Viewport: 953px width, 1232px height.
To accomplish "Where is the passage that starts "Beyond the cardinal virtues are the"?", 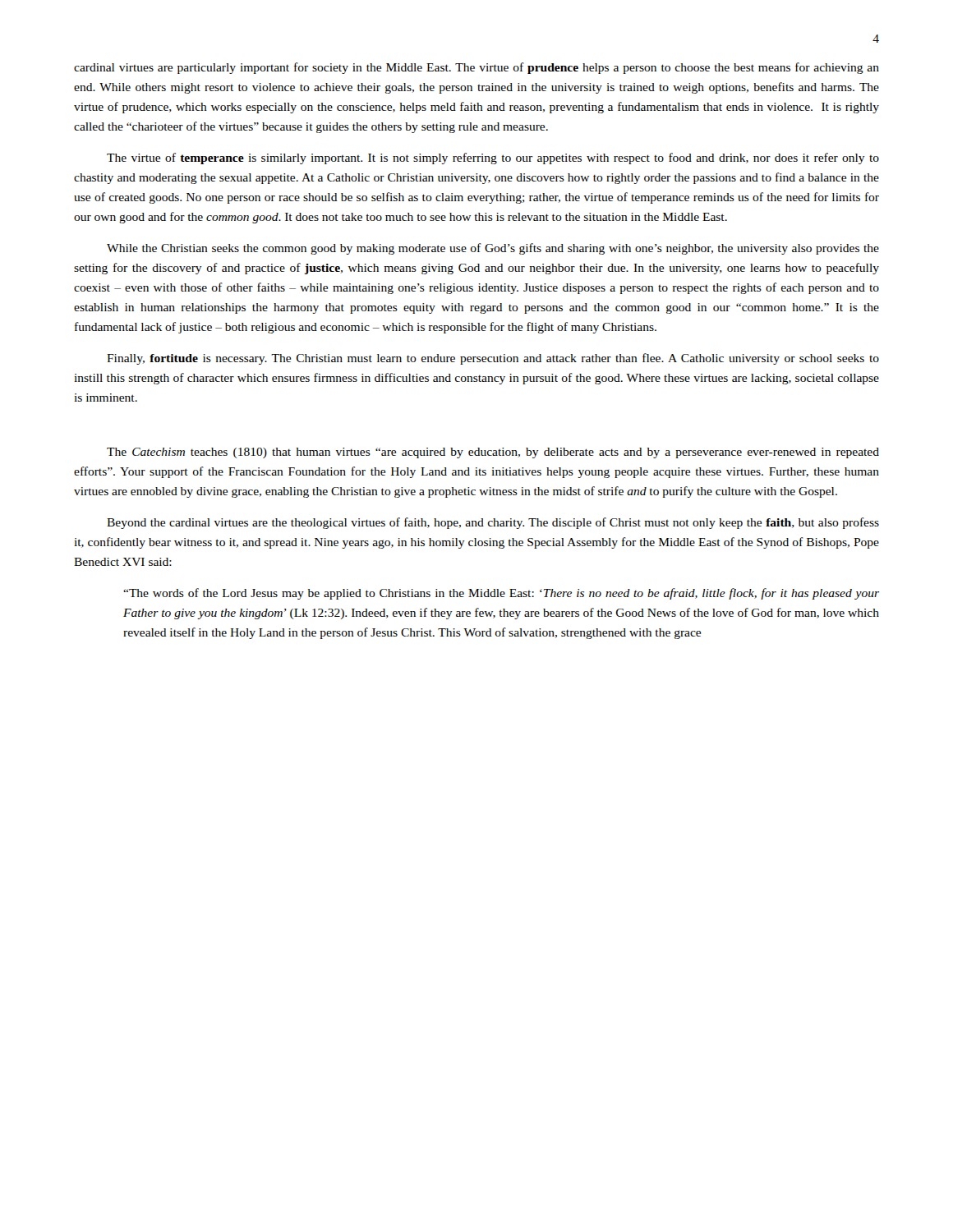I will point(476,542).
